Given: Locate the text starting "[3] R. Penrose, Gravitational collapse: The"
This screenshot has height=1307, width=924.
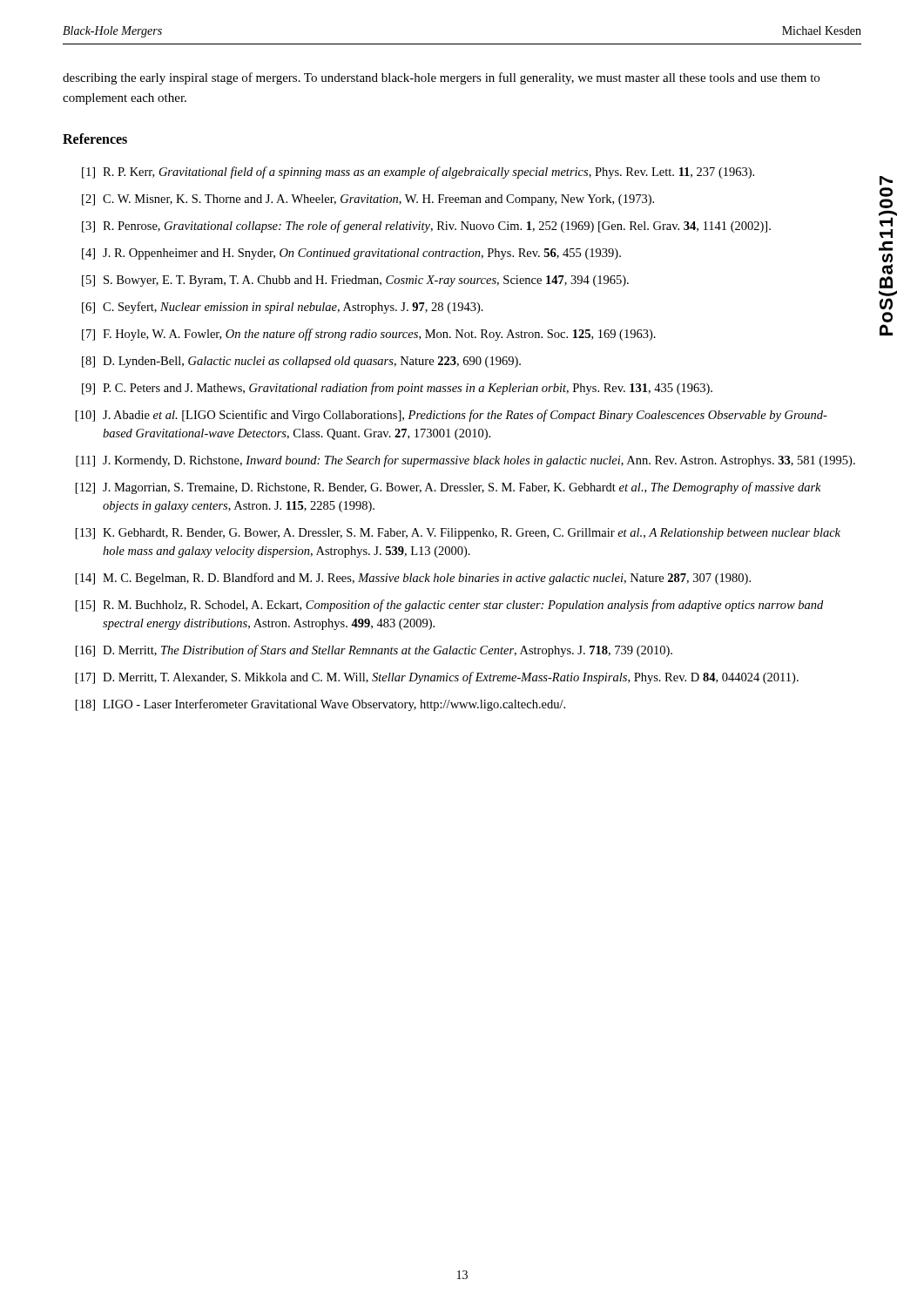Looking at the screenshot, I should click(459, 226).
